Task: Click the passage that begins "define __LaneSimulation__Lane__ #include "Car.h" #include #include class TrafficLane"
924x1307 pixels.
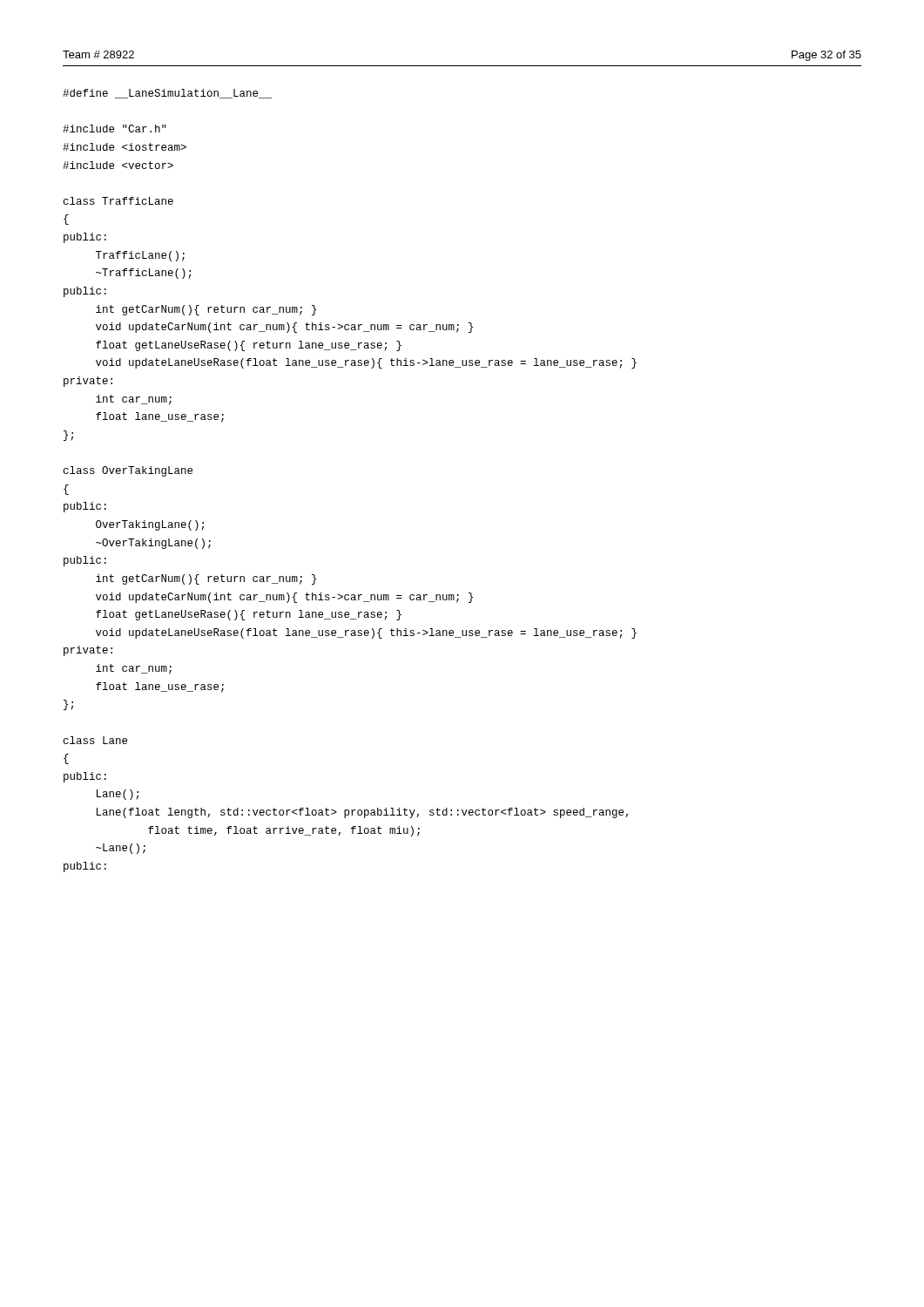Action: [x=167, y=94]
